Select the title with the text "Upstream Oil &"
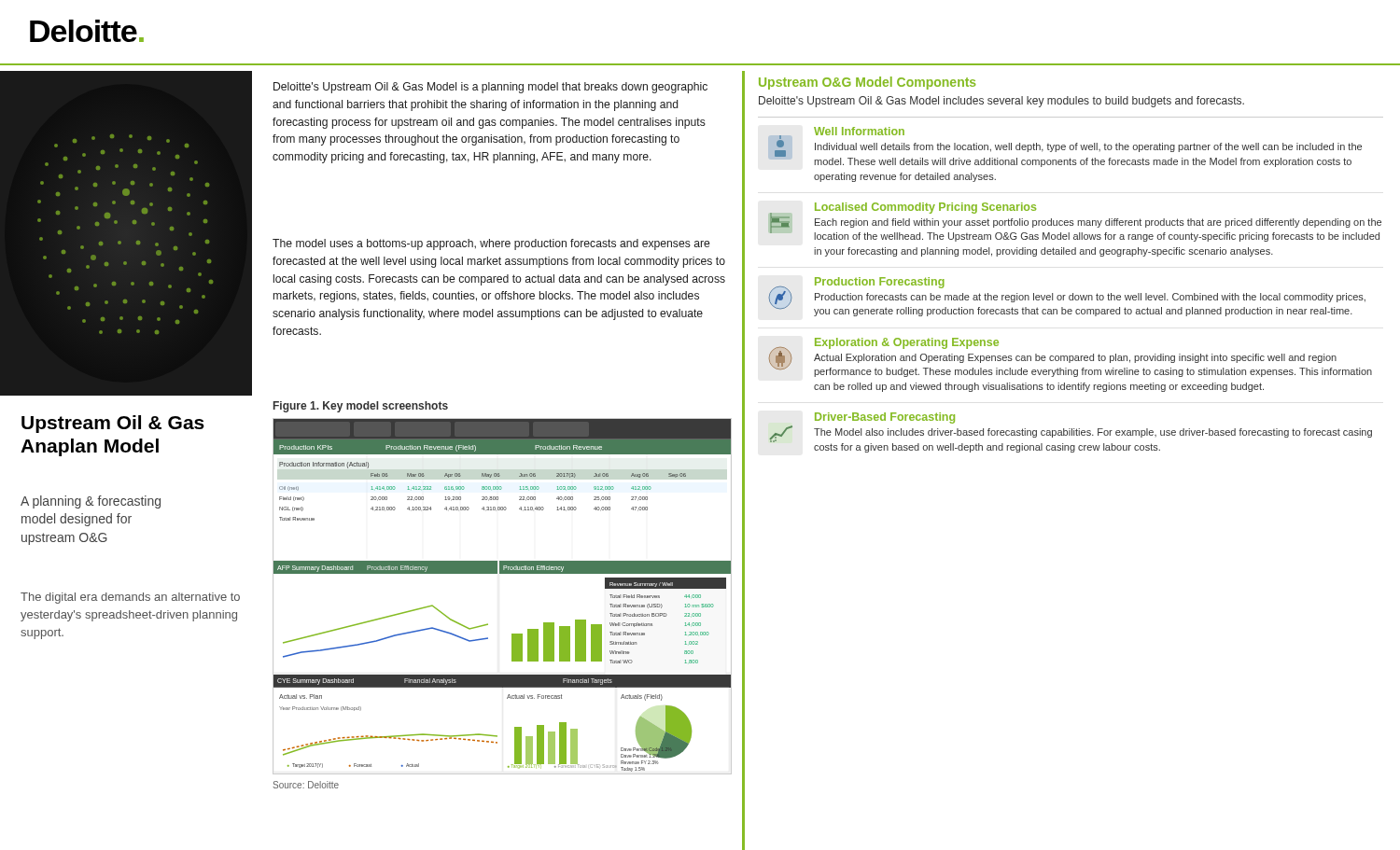Image resolution: width=1400 pixels, height=850 pixels. coord(113,434)
